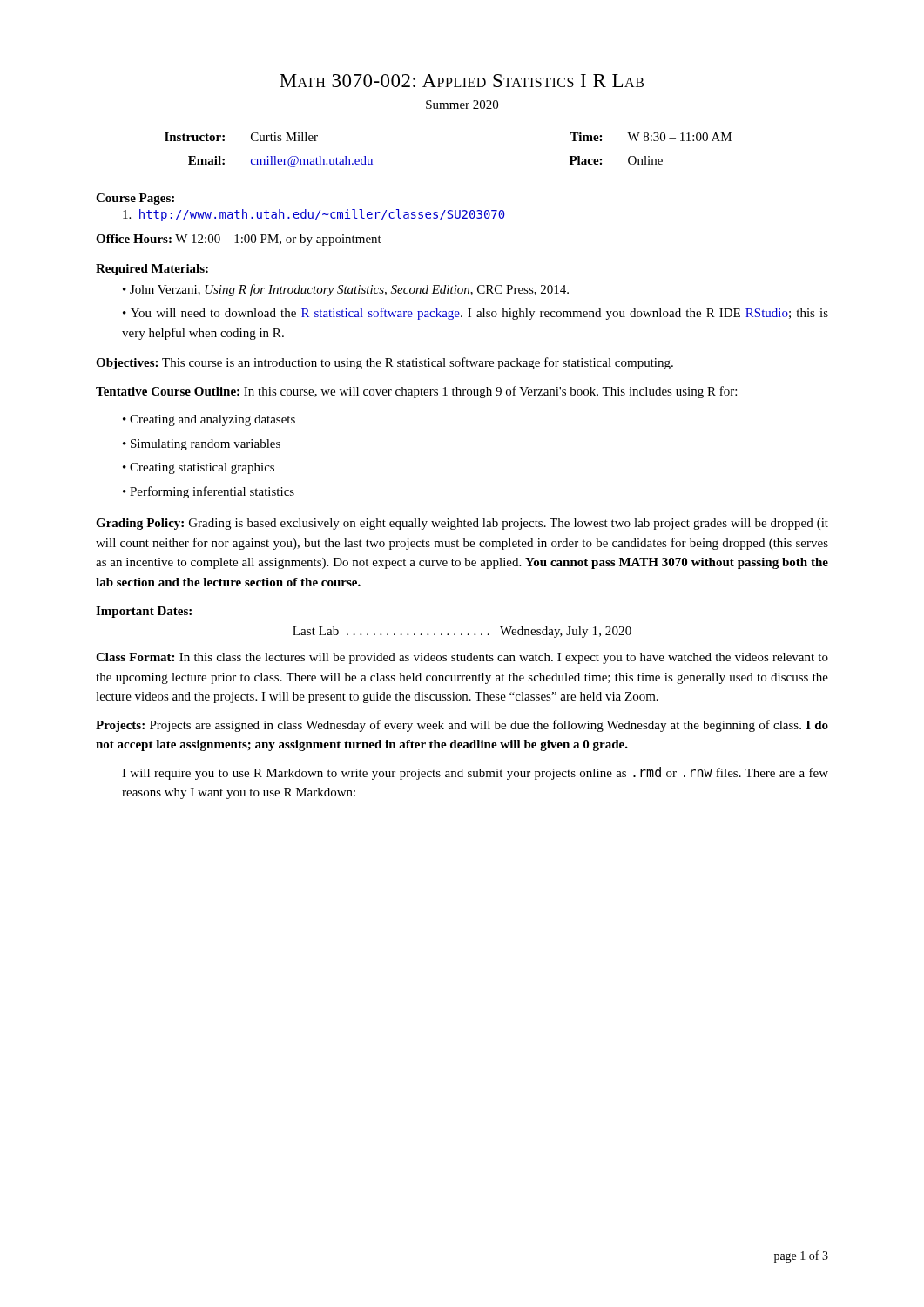The image size is (924, 1307).
Task: Click on the text starting "Creating and analyzing datasets"
Action: click(213, 419)
